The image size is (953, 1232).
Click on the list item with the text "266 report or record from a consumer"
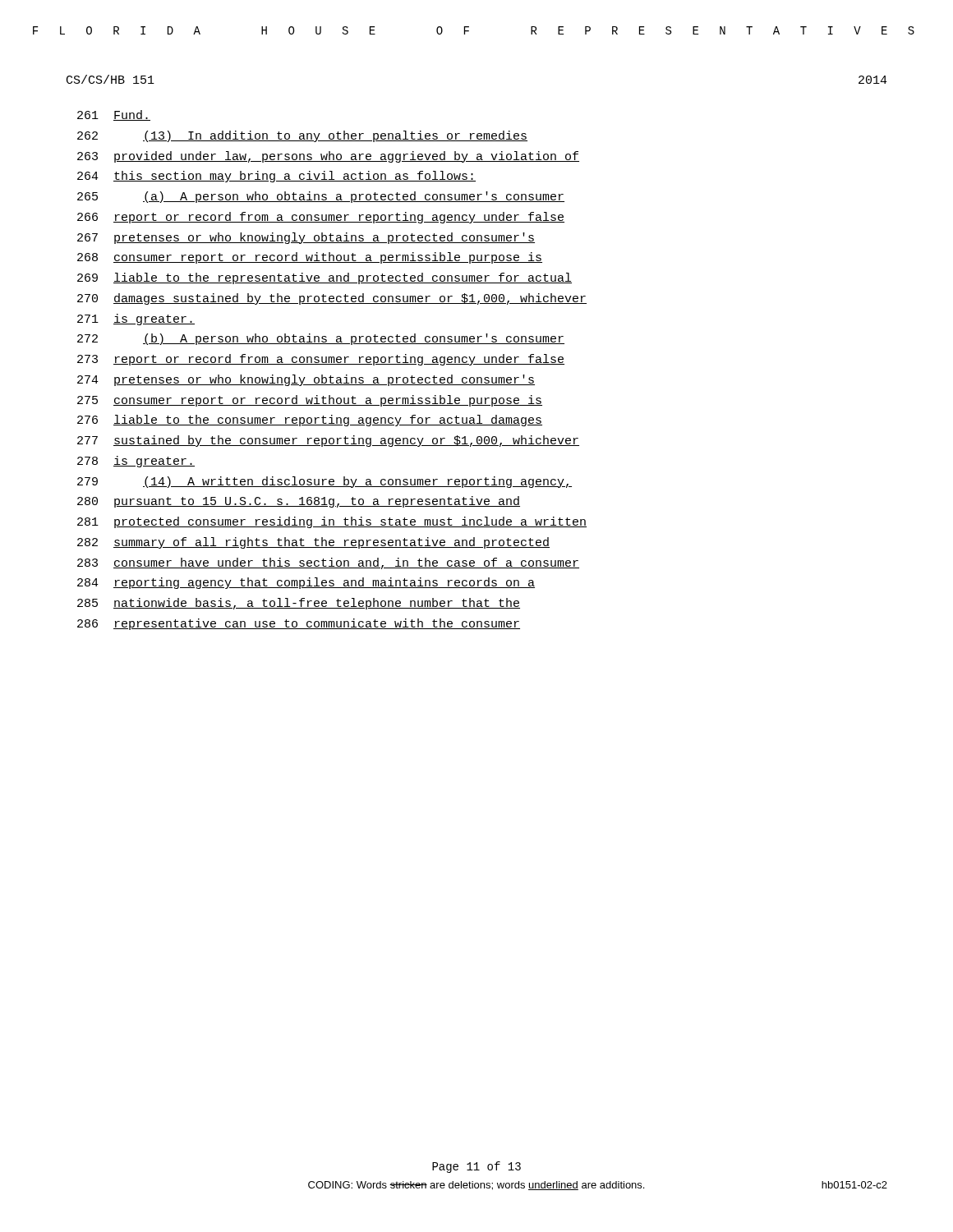476,219
